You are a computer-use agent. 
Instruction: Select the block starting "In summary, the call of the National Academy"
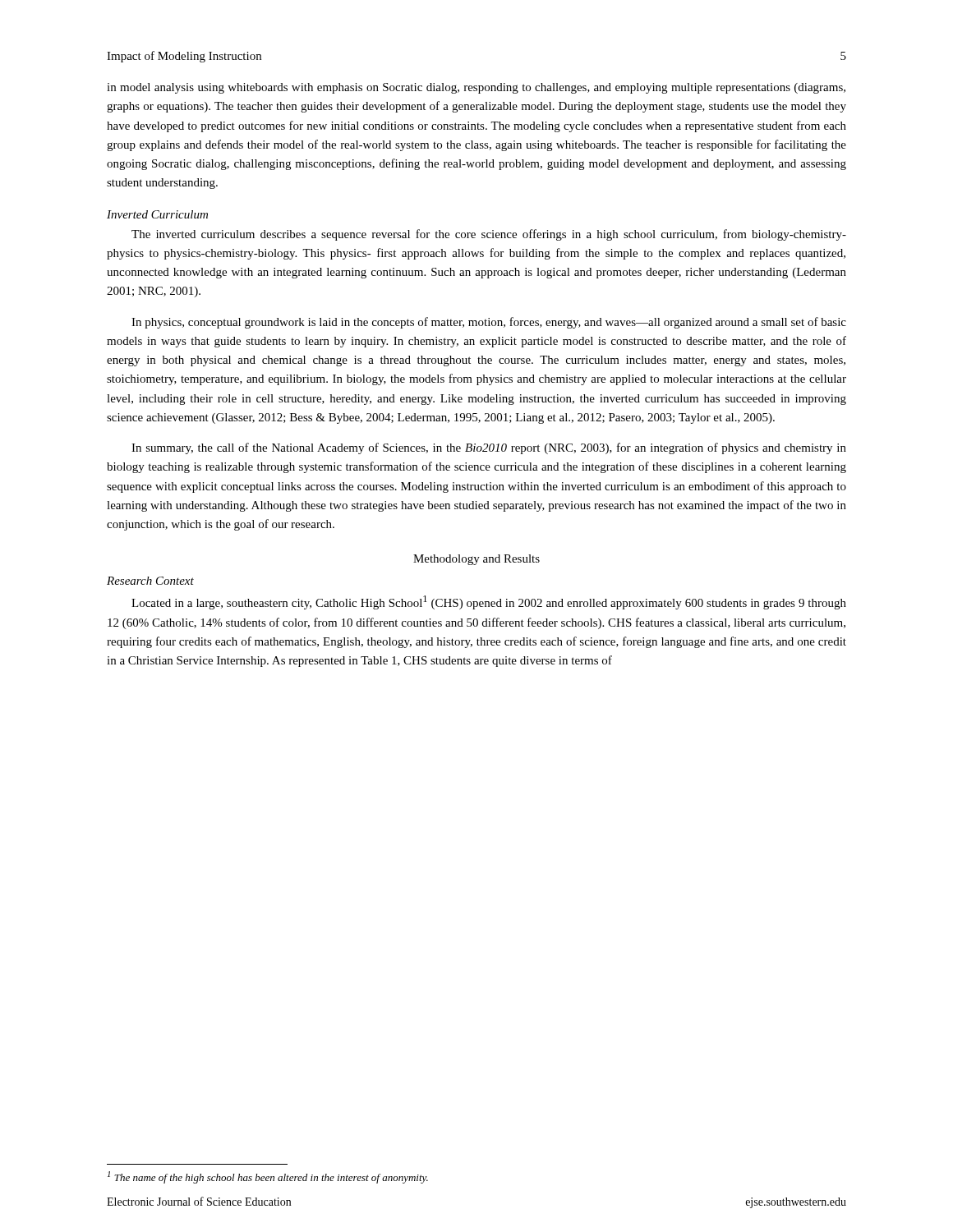coord(476,486)
